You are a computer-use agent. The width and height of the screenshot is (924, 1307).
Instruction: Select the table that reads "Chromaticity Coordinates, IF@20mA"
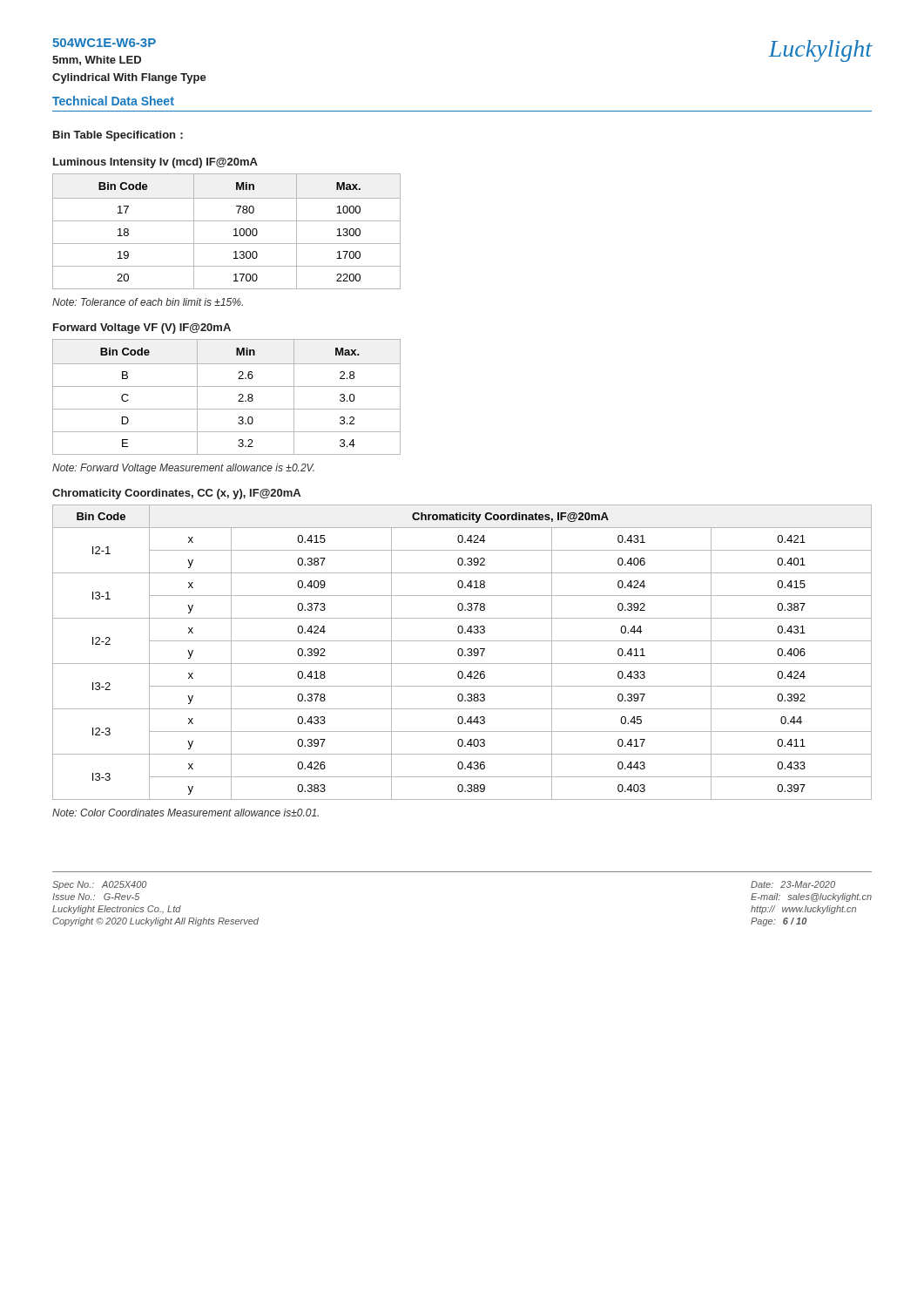click(x=462, y=652)
